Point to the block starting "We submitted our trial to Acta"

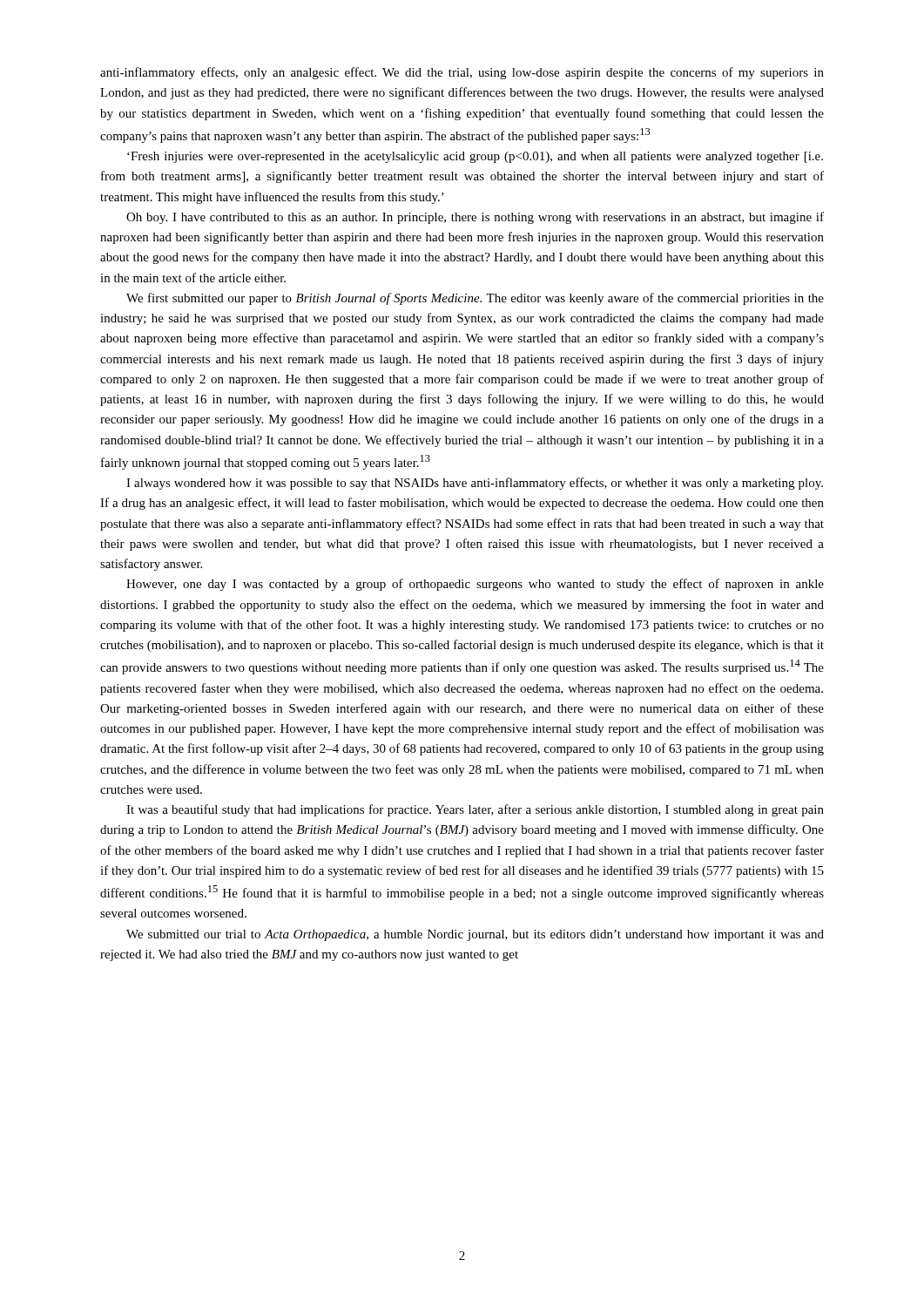462,944
